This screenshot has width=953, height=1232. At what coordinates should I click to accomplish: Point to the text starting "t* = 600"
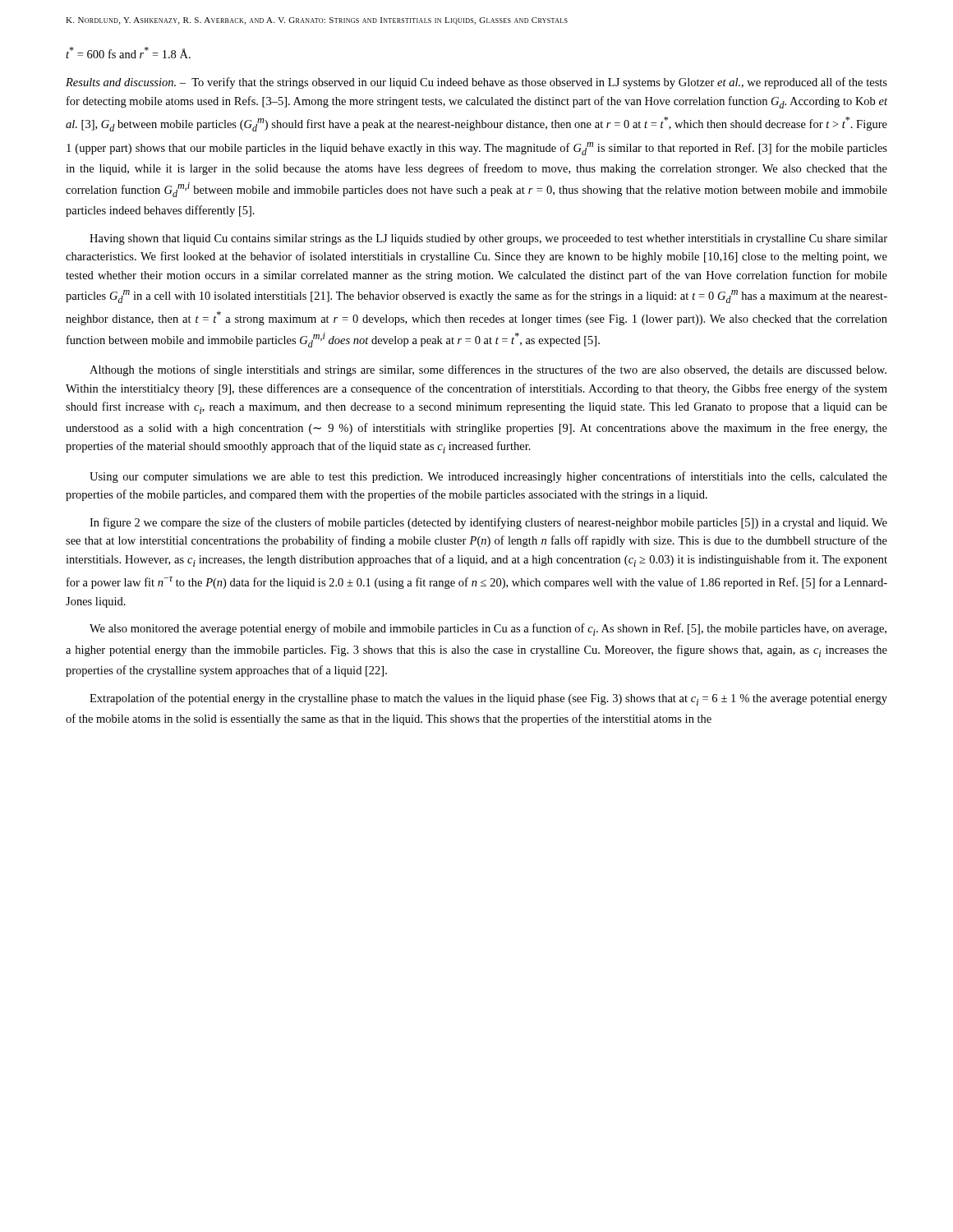point(128,52)
